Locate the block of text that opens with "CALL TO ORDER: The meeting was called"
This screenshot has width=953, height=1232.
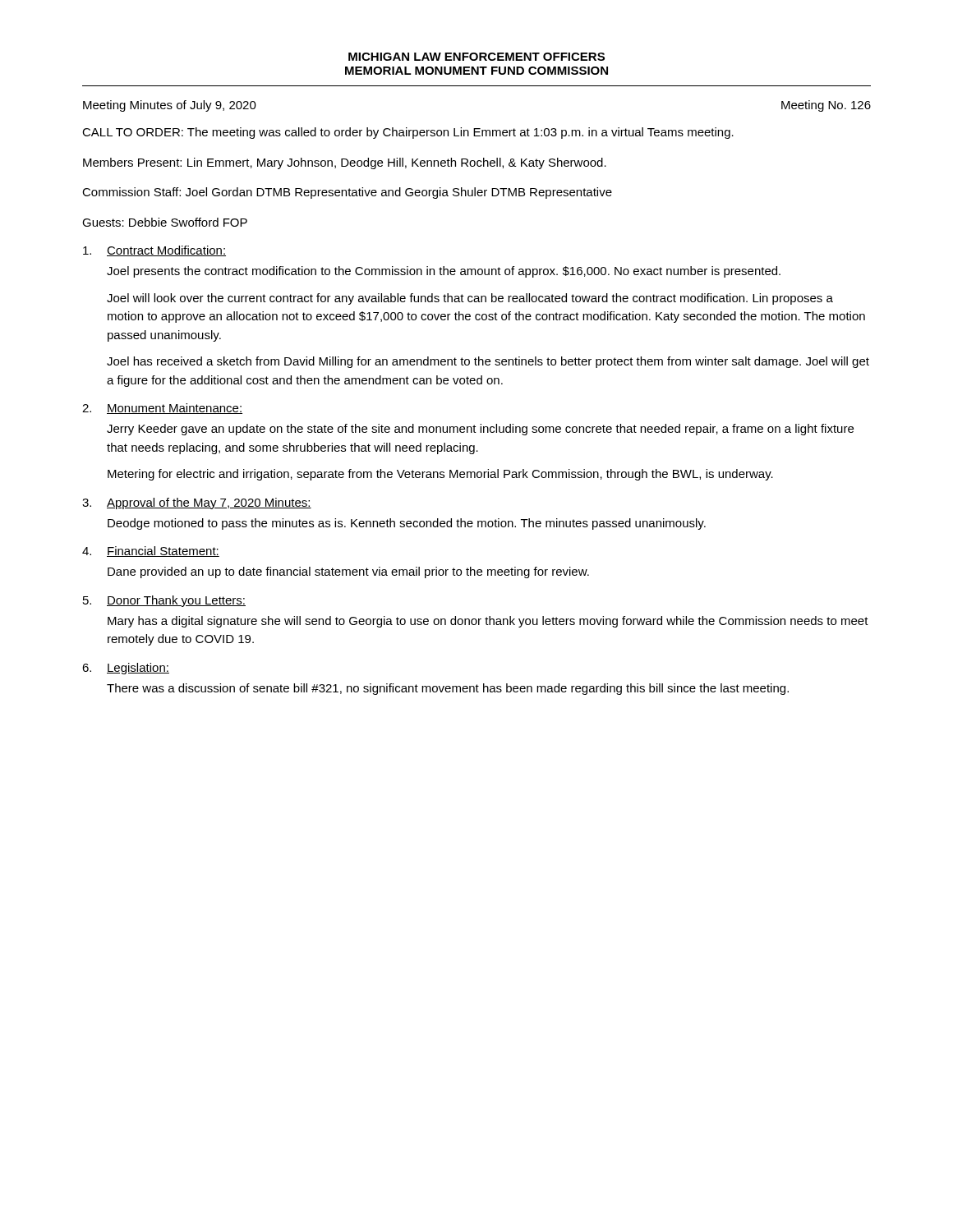pos(408,132)
